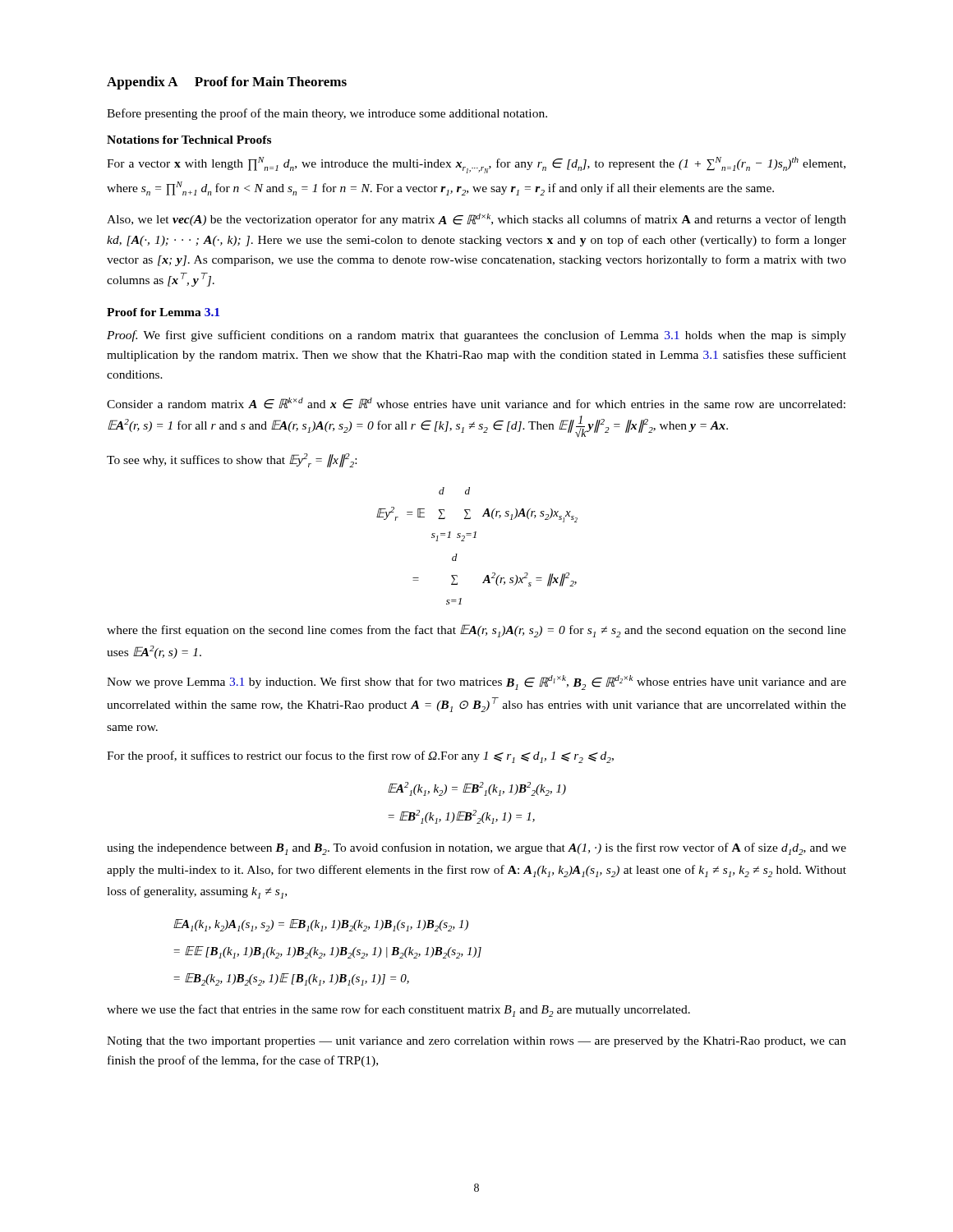Point to the text block starting "where the first equation on"
The width and height of the screenshot is (953, 1232).
476,641
